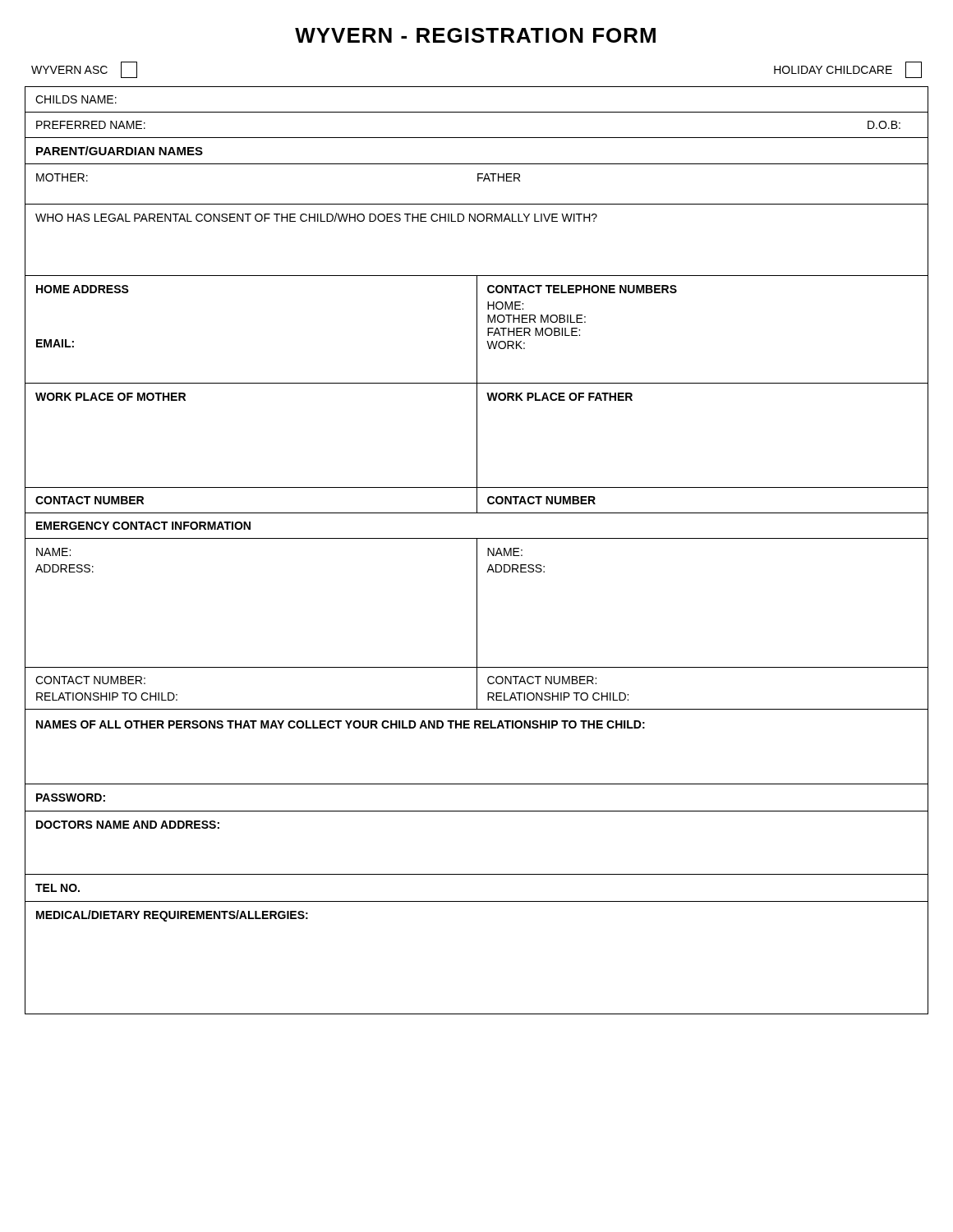Select the text with the text "DOCTORS NAME AND ADDRESS:"
953x1232 pixels.
pyautogui.click(x=128, y=825)
